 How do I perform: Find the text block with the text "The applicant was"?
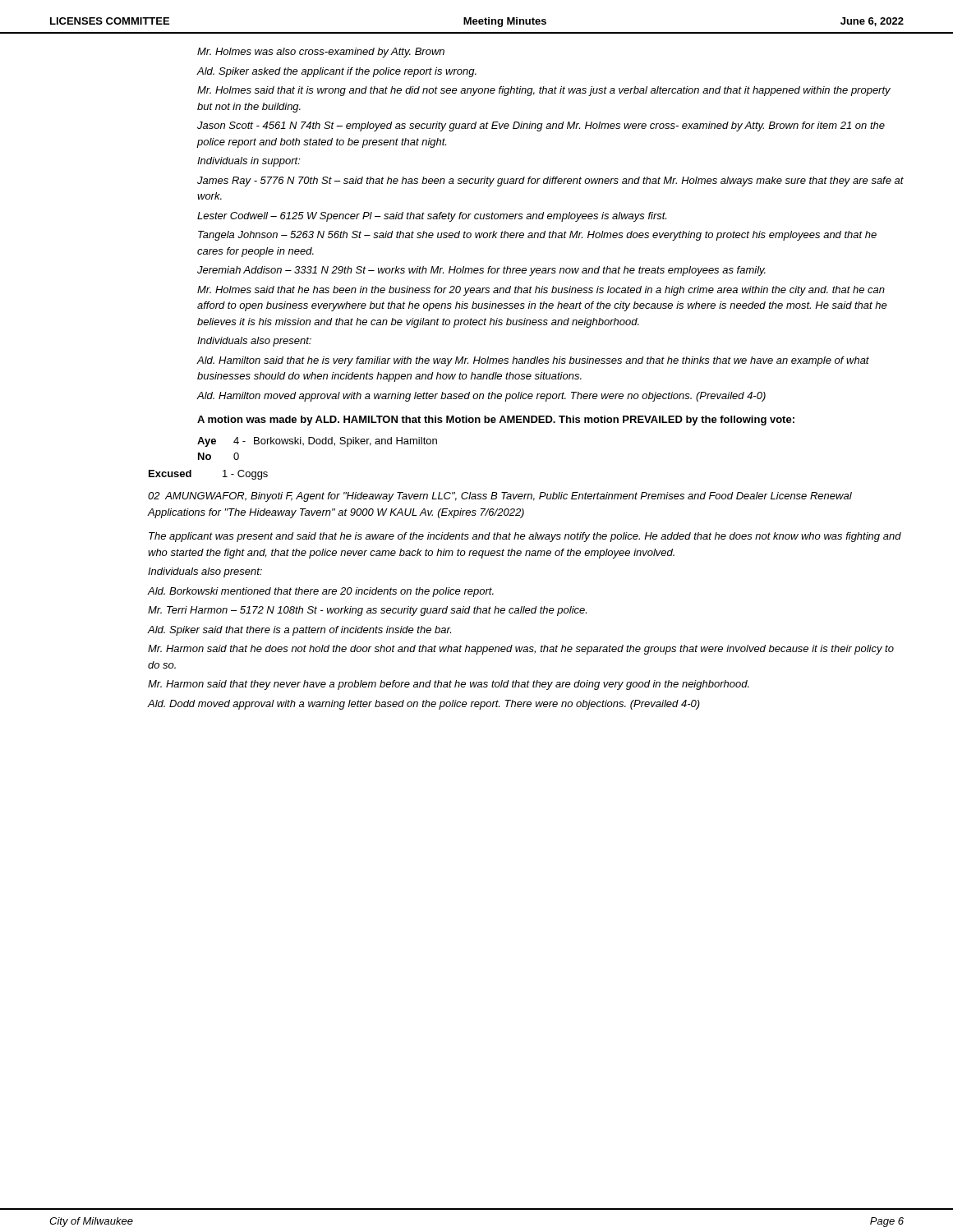coord(526,620)
